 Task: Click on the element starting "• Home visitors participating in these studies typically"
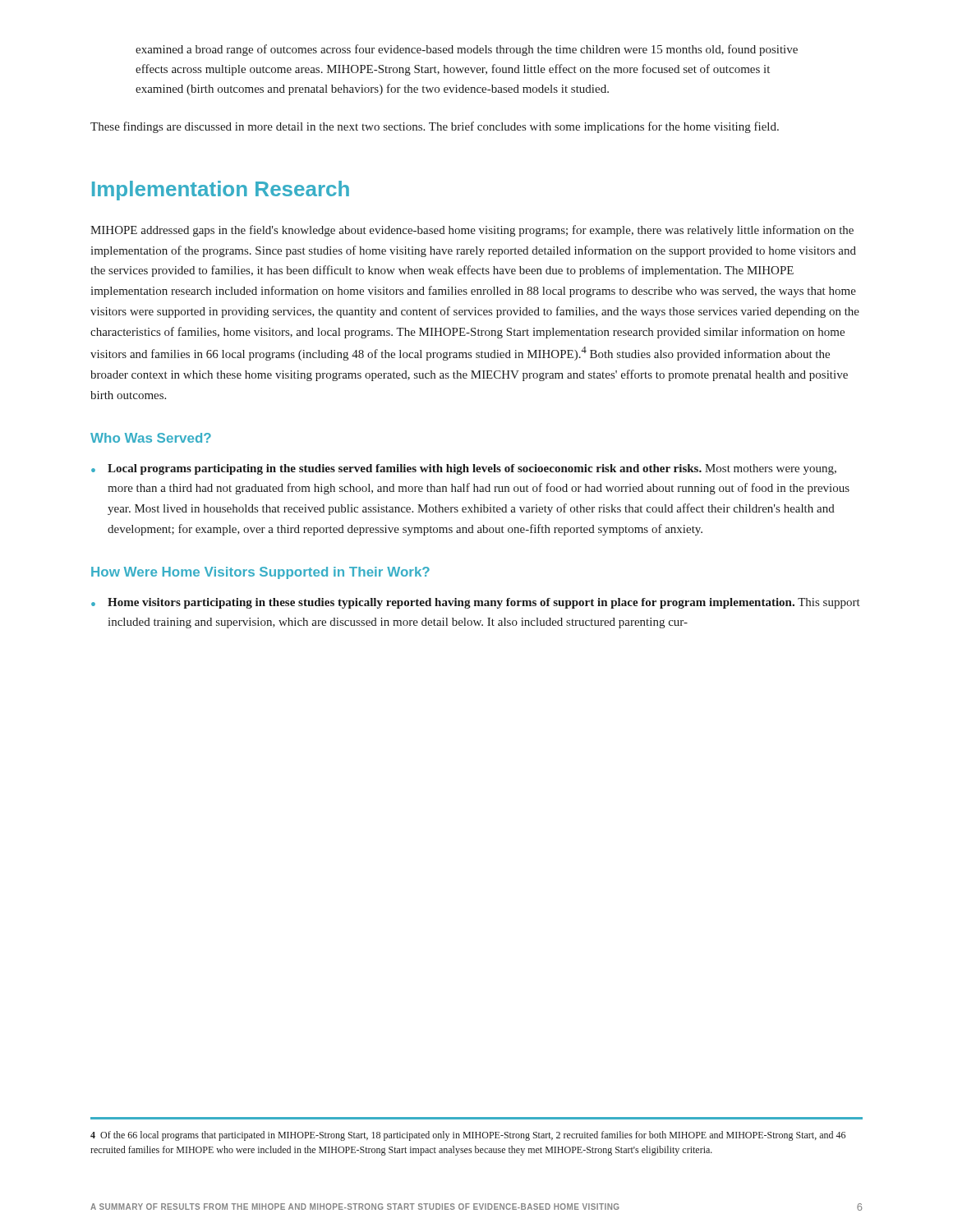476,612
